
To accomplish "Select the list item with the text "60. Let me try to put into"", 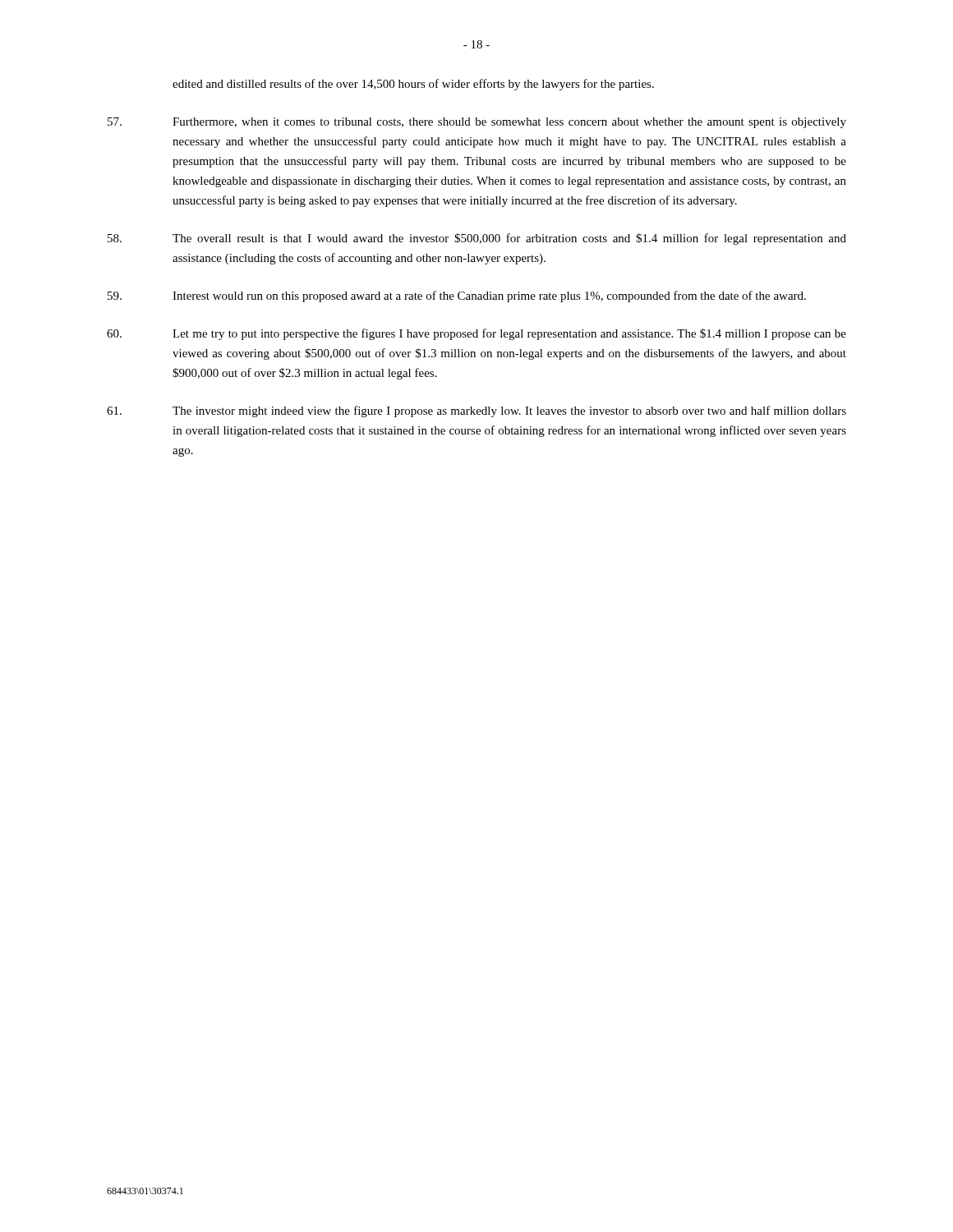I will (x=476, y=353).
